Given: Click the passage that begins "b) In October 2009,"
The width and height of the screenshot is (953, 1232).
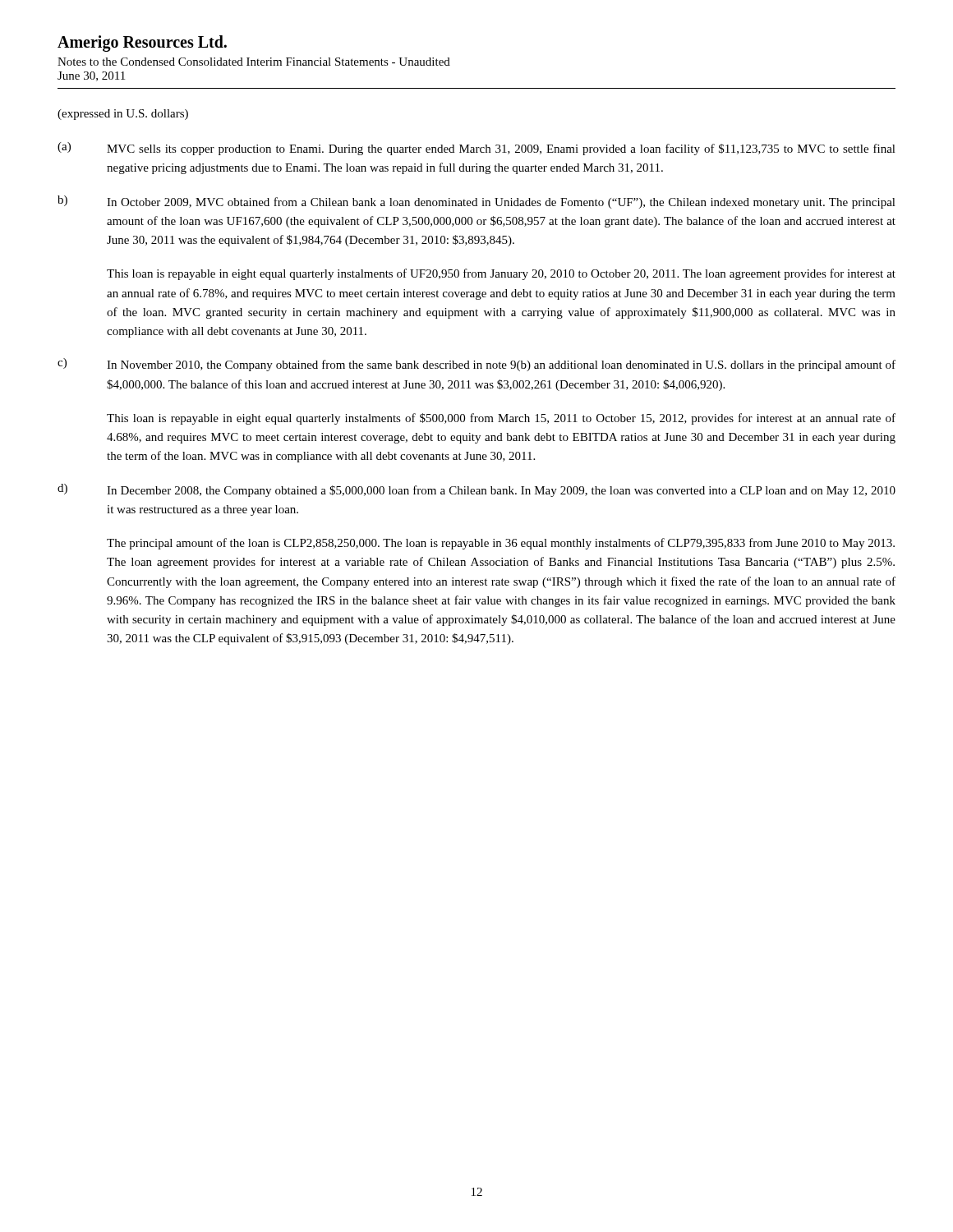Looking at the screenshot, I should coord(476,221).
